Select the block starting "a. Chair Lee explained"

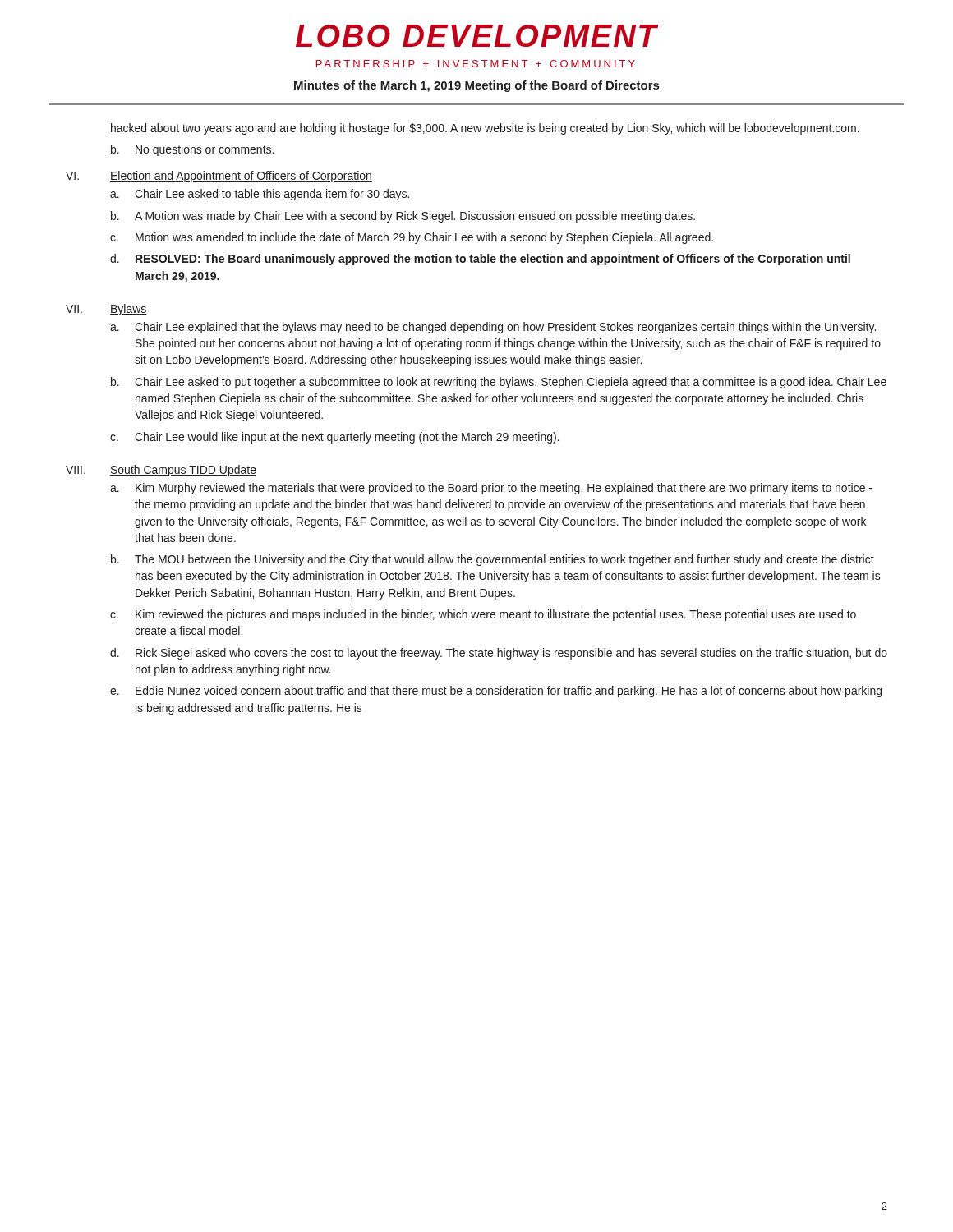(499, 344)
